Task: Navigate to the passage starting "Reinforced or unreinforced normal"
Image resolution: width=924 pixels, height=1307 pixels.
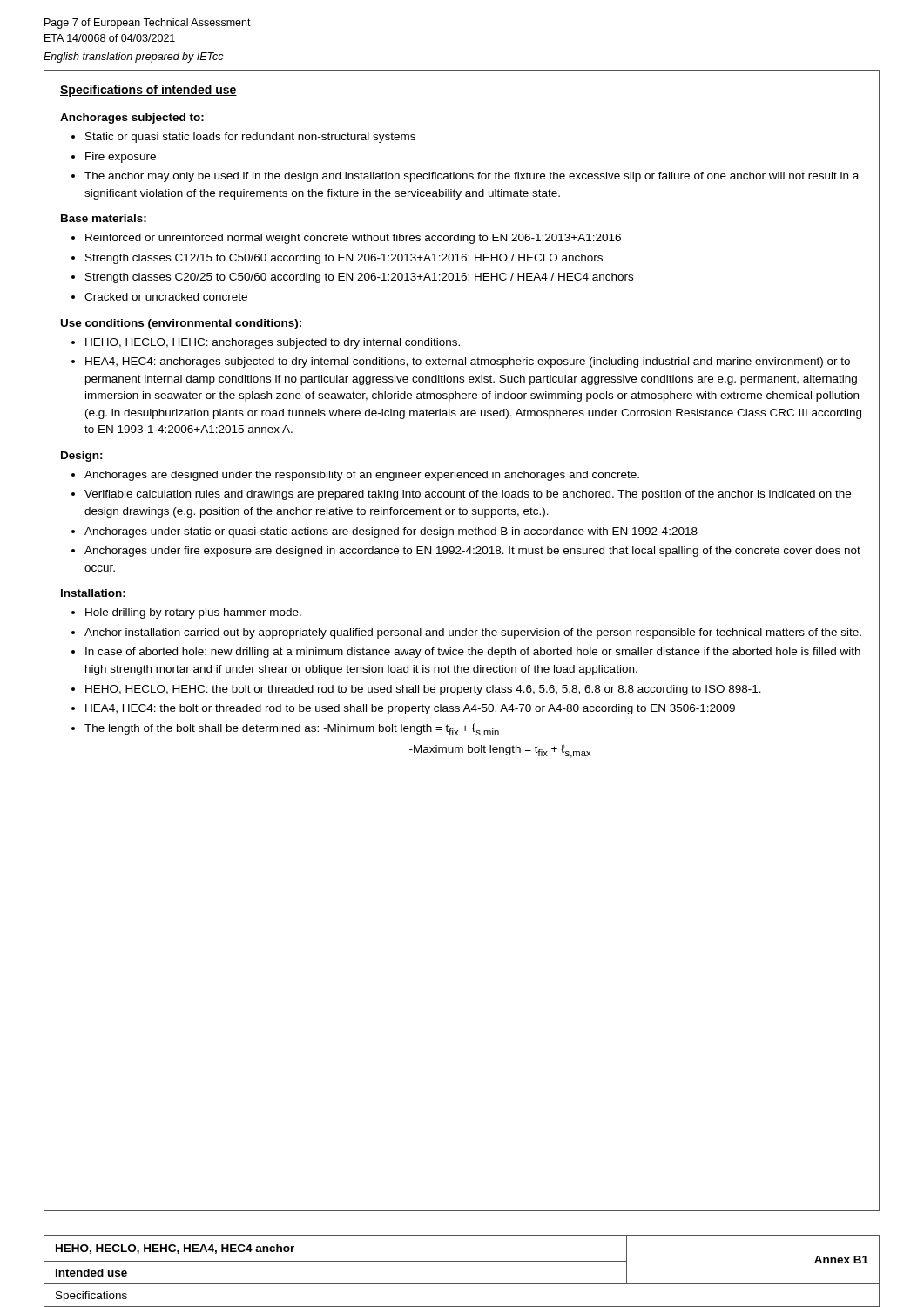Action: point(353,238)
